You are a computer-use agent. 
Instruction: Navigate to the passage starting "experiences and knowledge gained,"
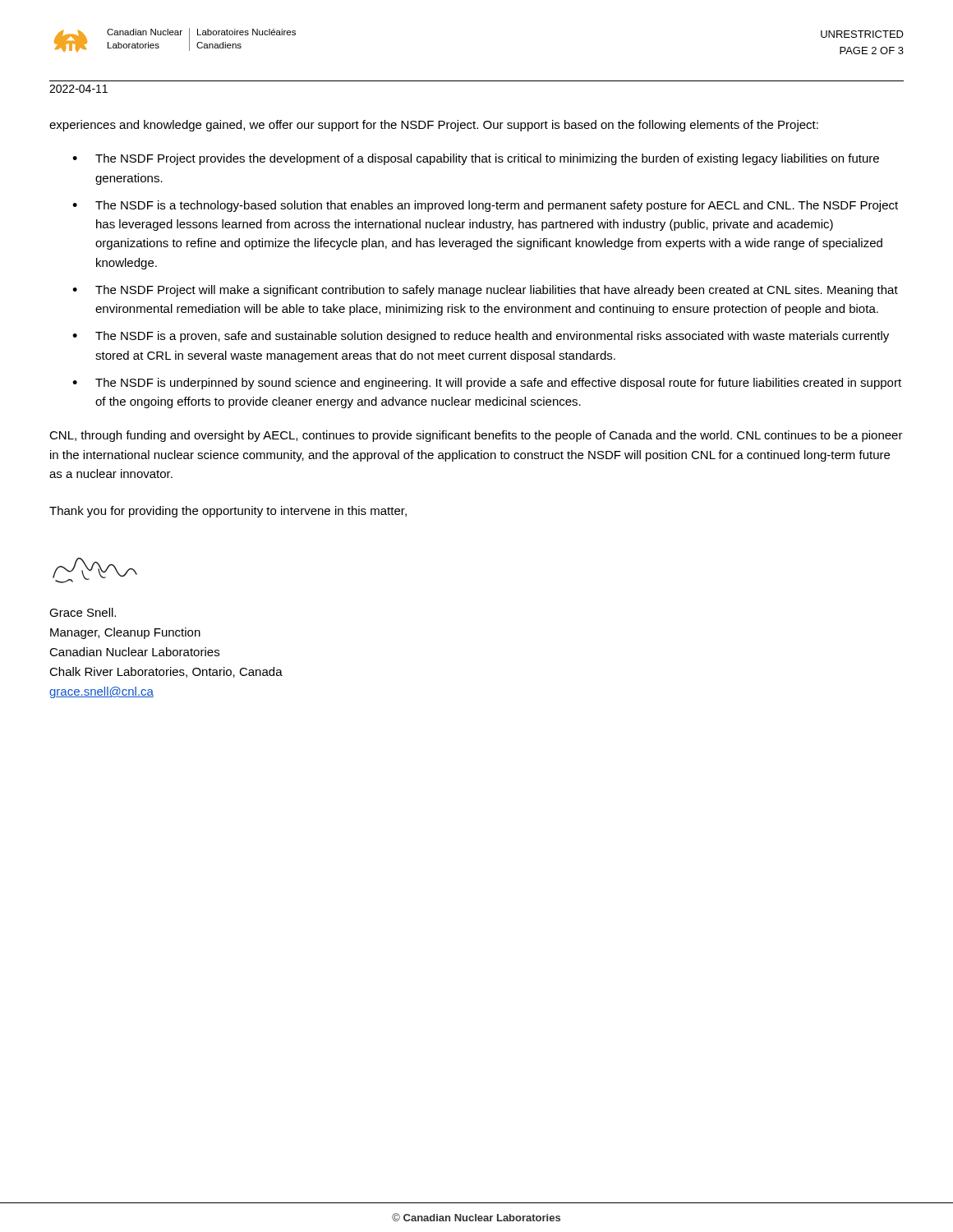[x=434, y=124]
